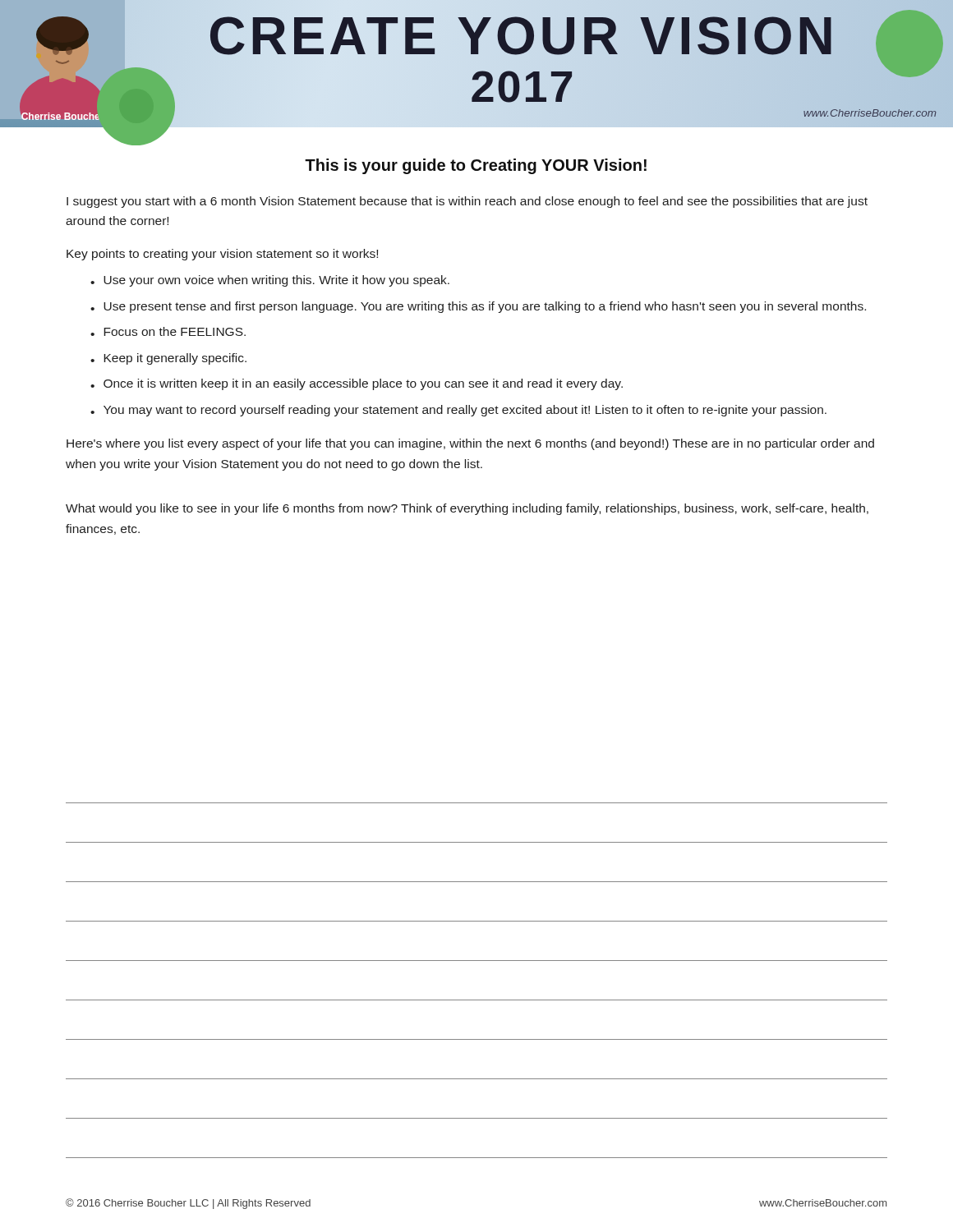Locate the list item with the text "• Keep it generally specific."
Screen dimensions: 1232x953
coord(169,359)
